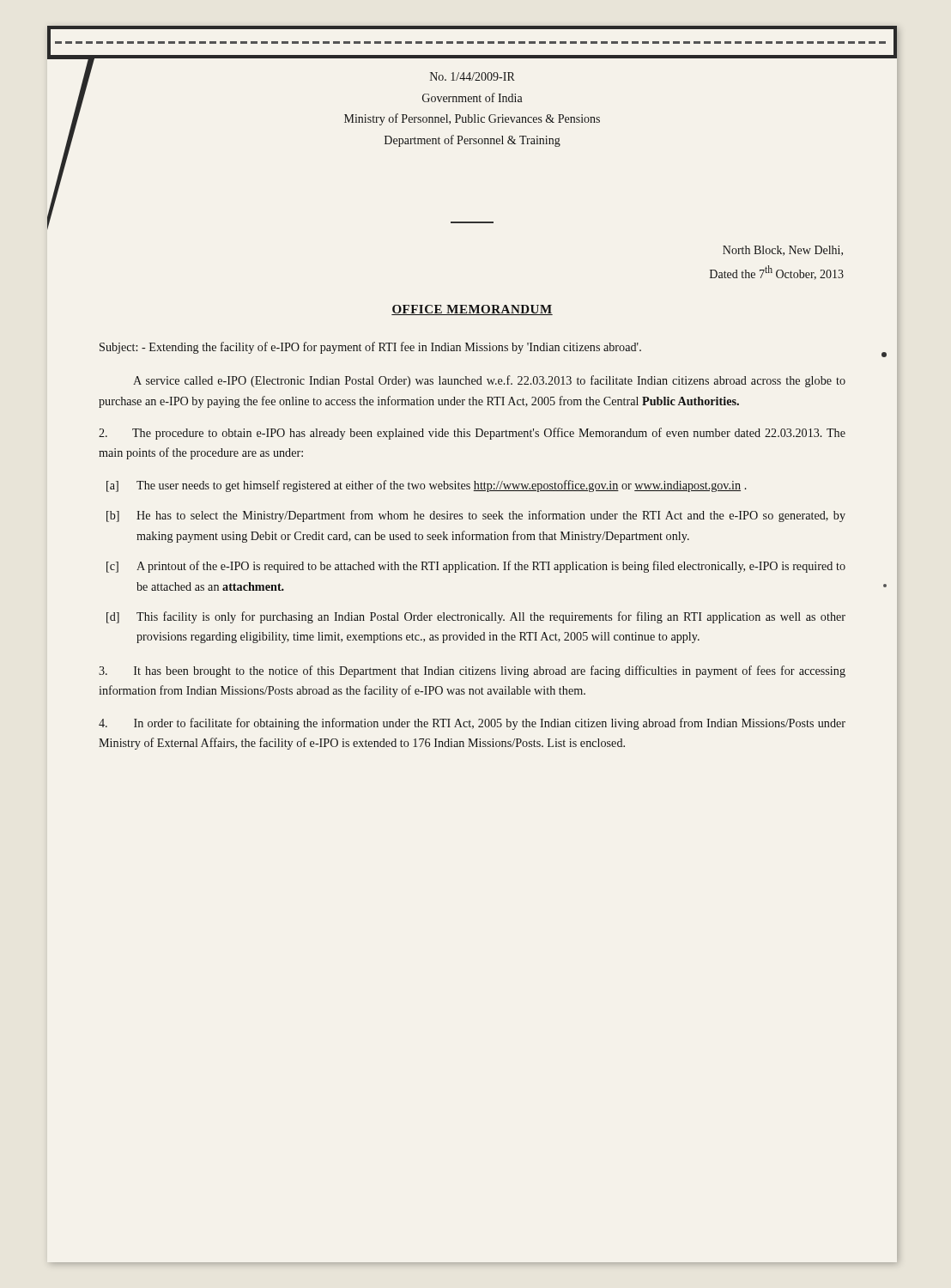This screenshot has height=1288, width=951.
Task: Point to the text block starting "[c] A printout of the e-IPO is required"
Action: pos(476,577)
